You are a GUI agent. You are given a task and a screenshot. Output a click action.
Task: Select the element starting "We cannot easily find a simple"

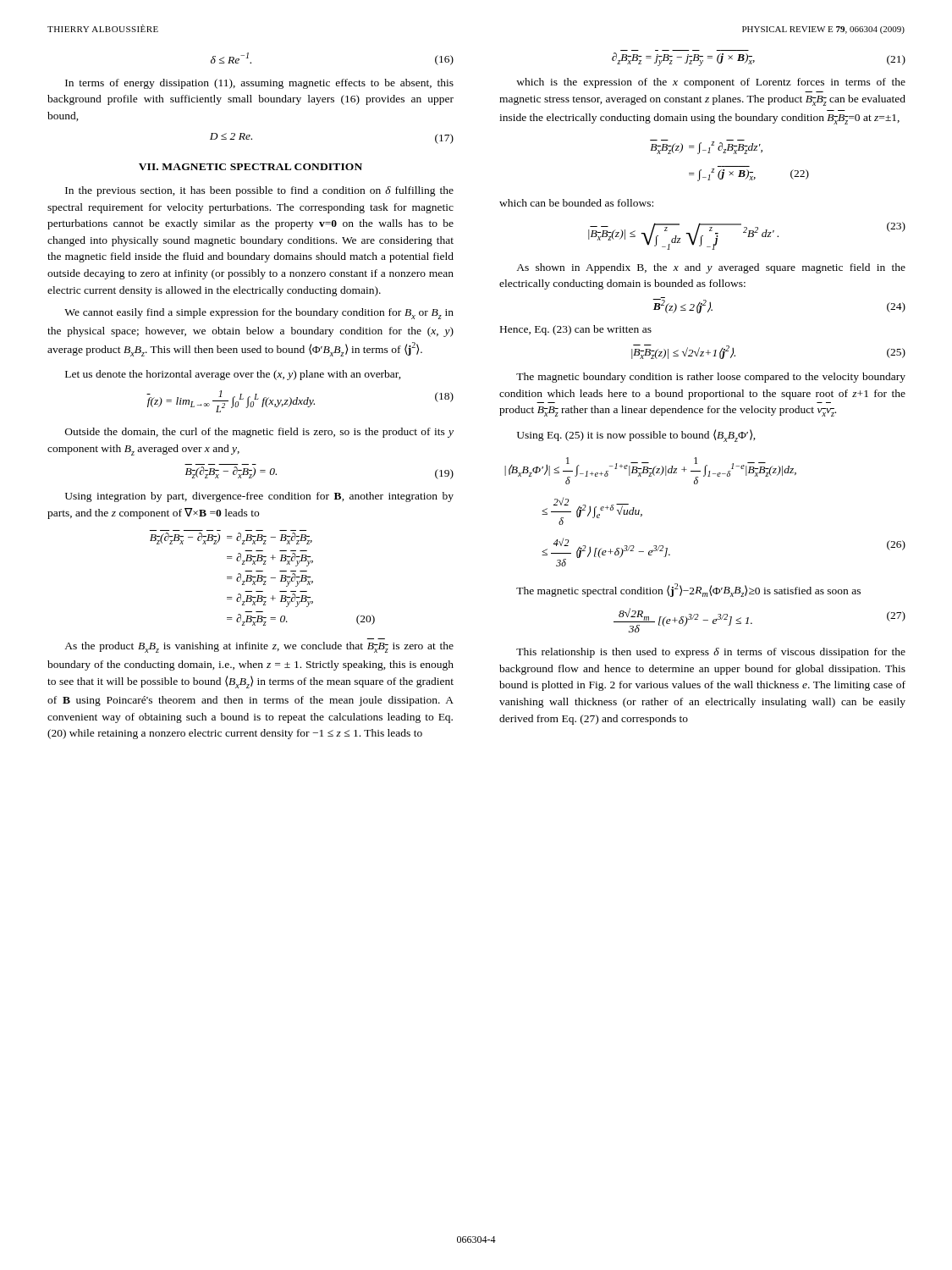(x=250, y=332)
